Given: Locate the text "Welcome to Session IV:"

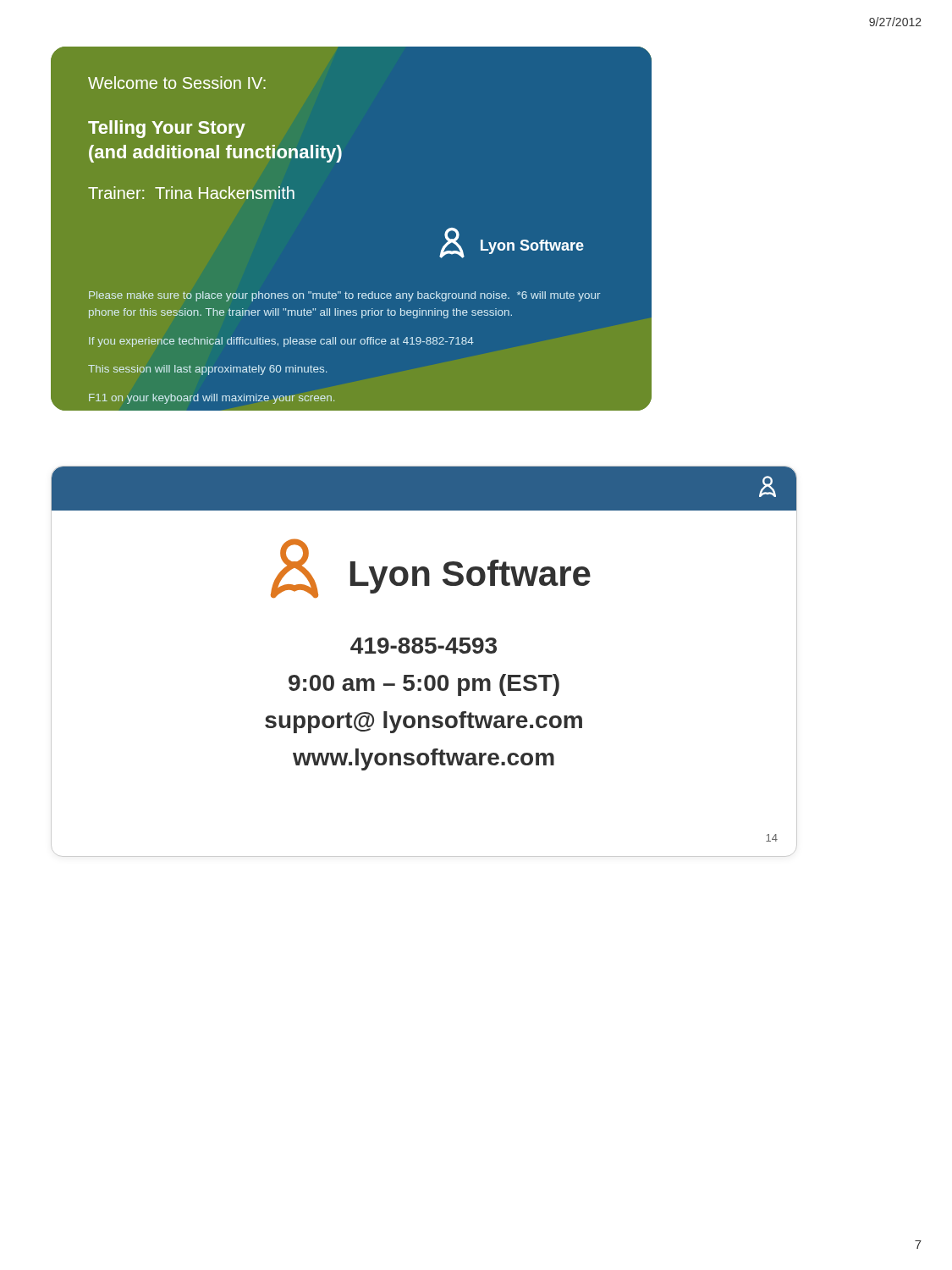Looking at the screenshot, I should coord(177,83).
